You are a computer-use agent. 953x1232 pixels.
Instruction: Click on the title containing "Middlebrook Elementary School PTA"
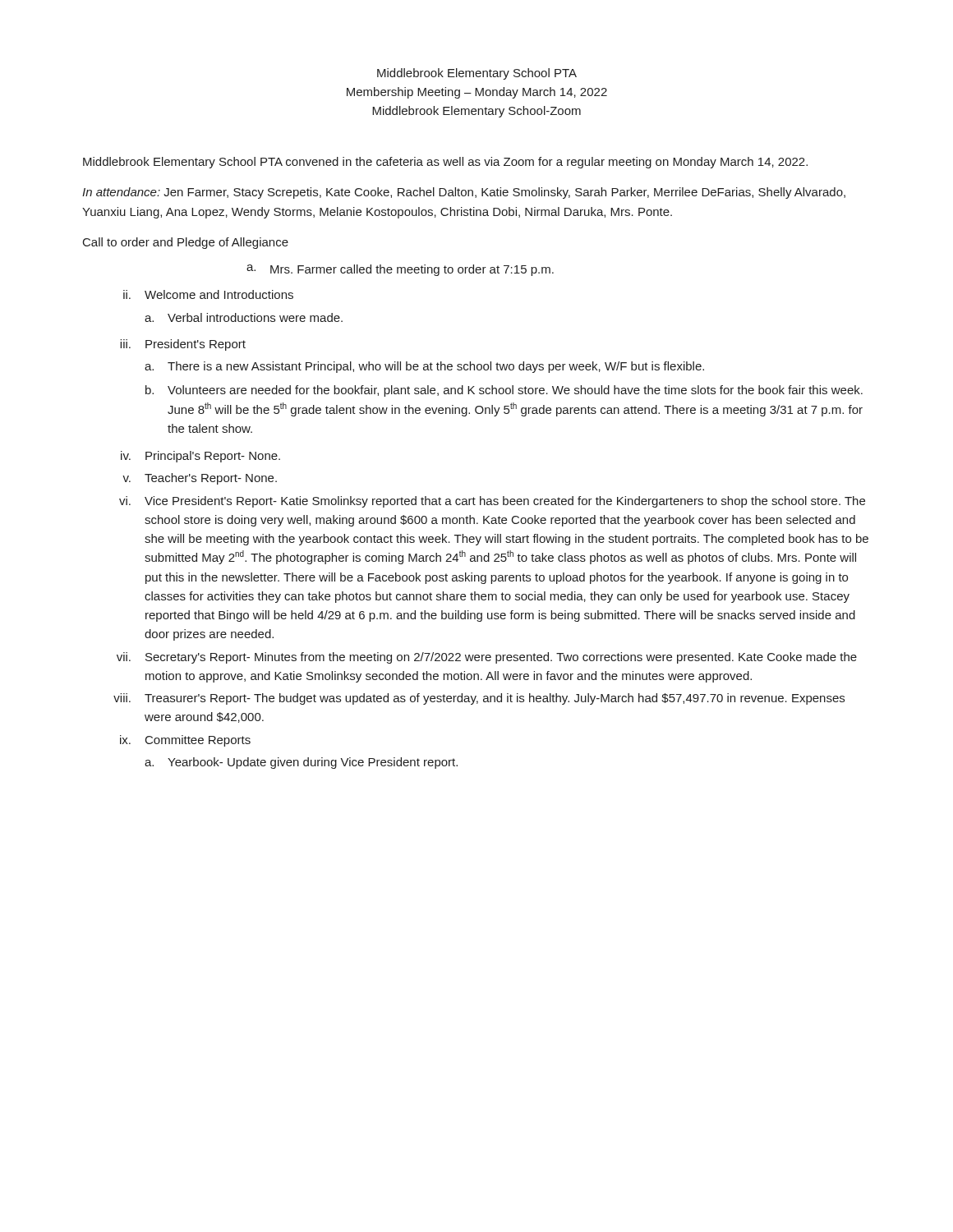coord(476,73)
